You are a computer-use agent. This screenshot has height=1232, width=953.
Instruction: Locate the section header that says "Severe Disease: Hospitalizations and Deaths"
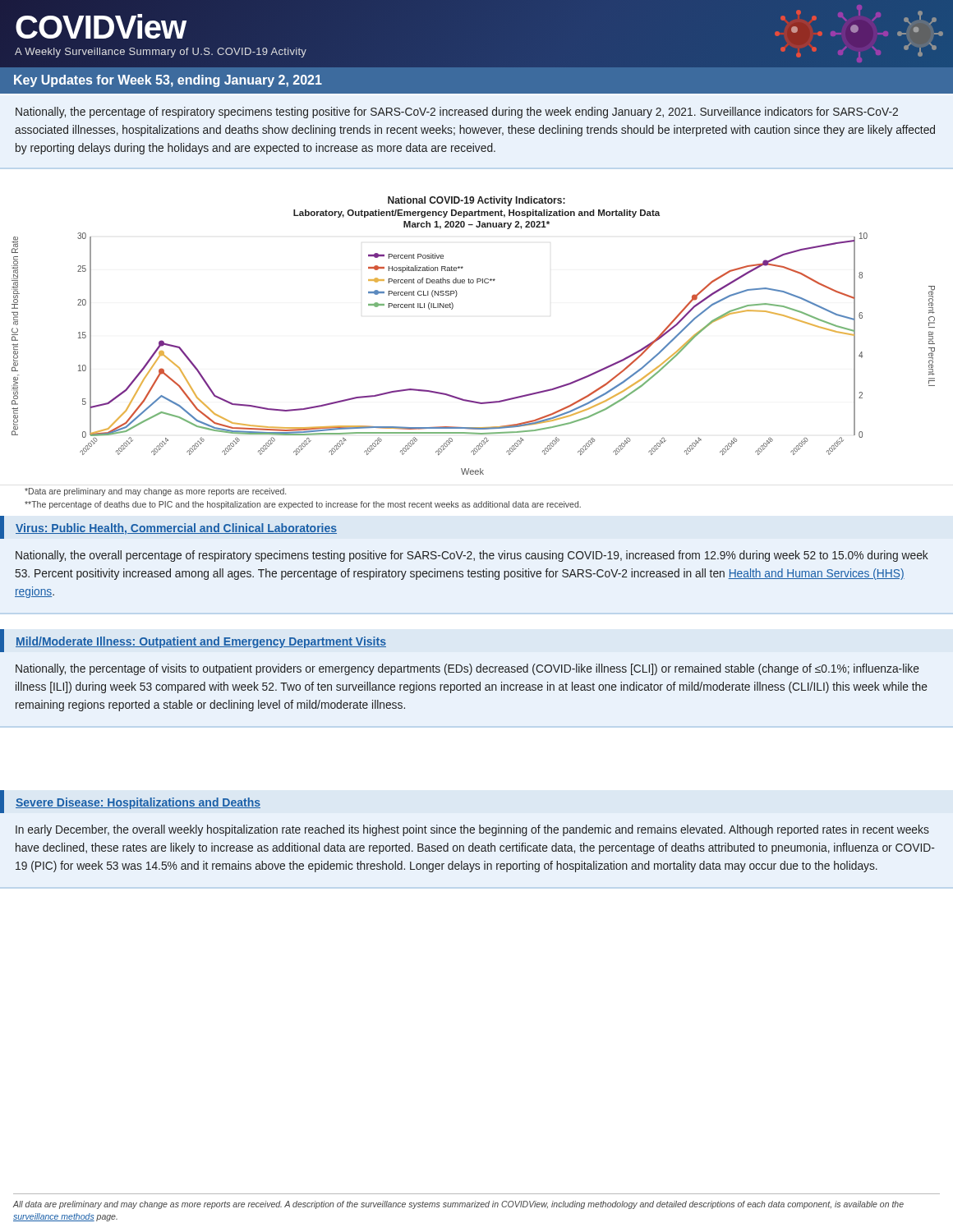[x=138, y=802]
